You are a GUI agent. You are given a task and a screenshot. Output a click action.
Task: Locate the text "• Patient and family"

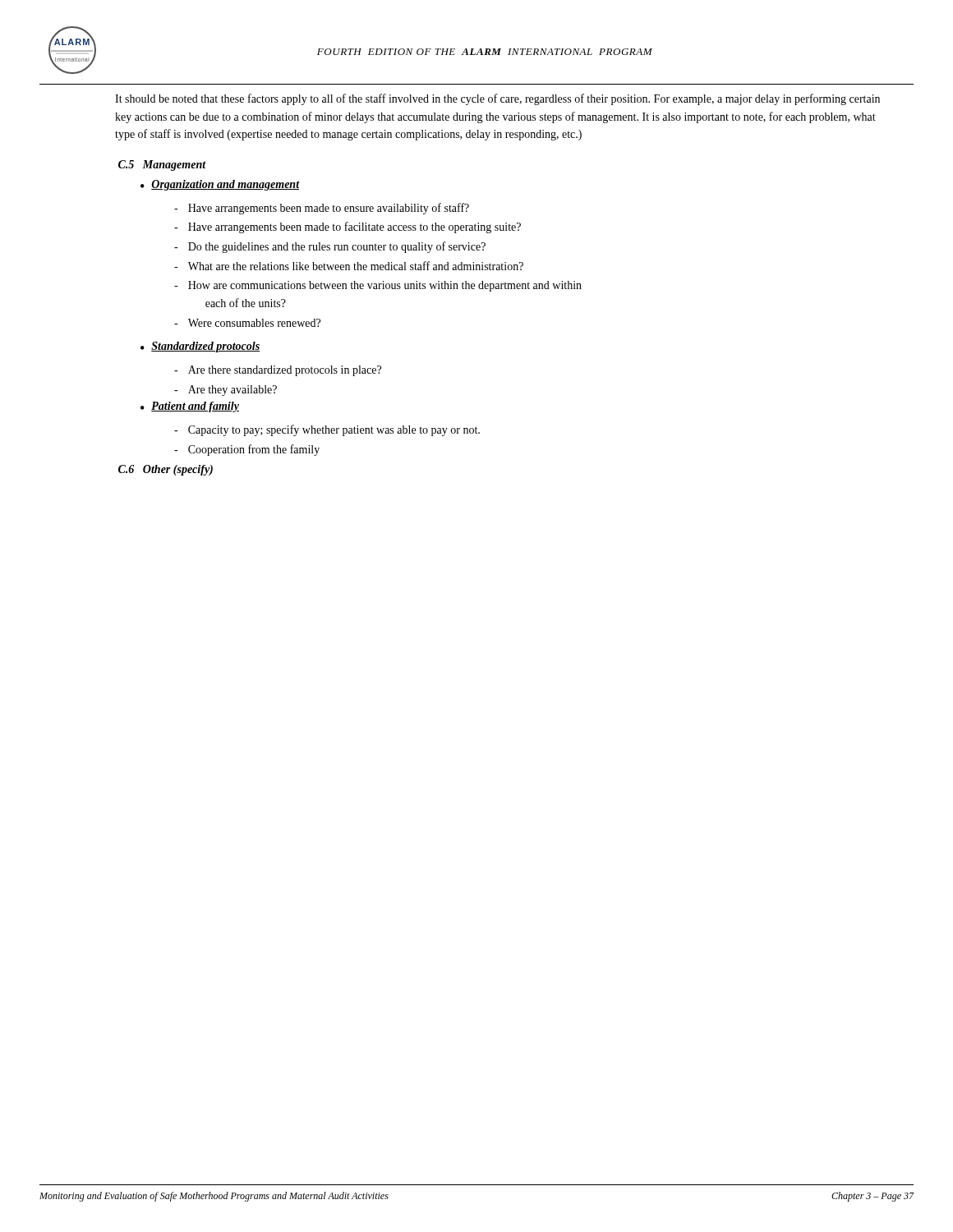(189, 409)
